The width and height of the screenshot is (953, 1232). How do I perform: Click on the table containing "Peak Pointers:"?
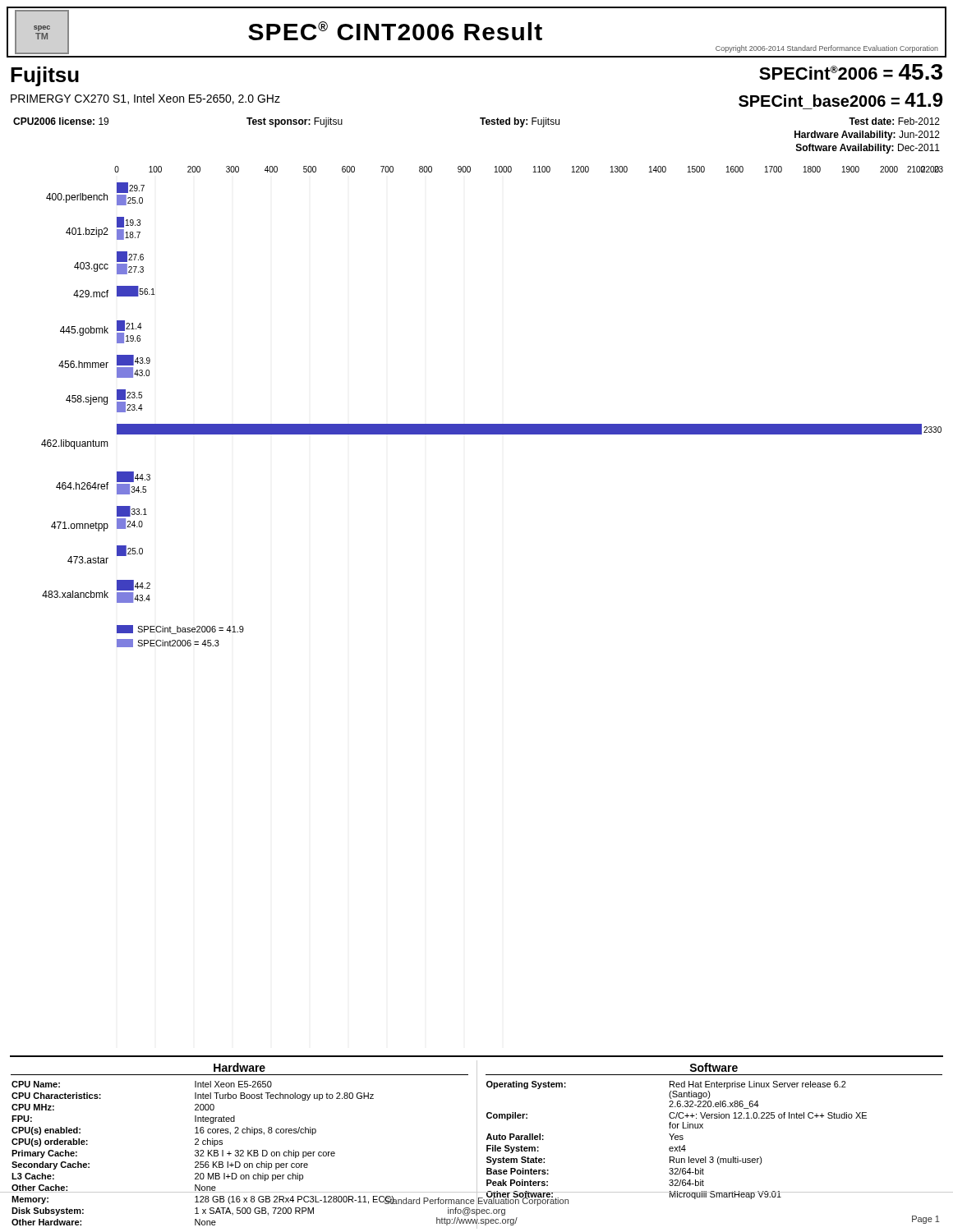click(714, 1139)
